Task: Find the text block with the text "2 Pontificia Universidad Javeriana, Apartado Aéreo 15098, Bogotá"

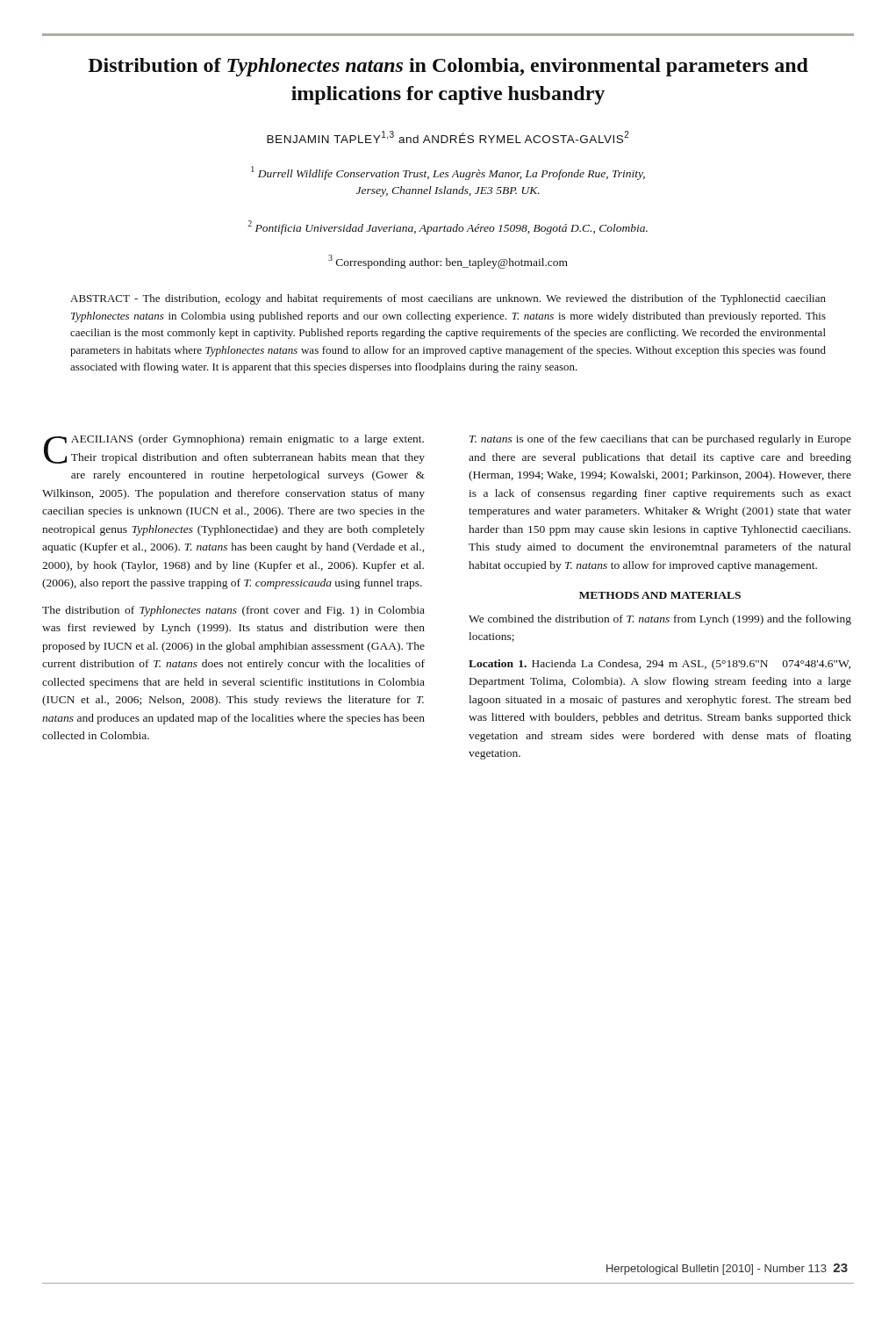Action: 448,226
